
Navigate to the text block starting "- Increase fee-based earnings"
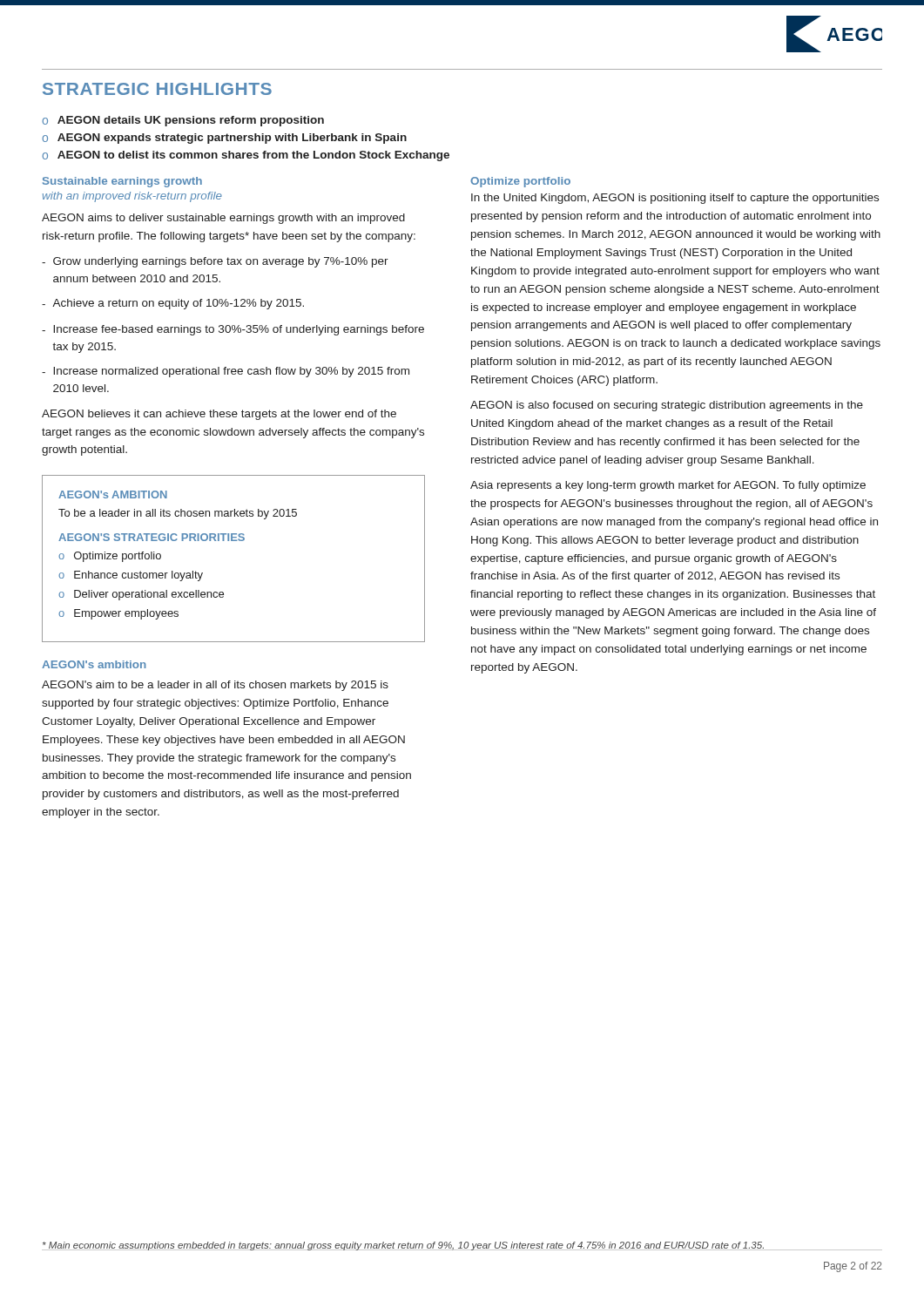[x=233, y=338]
